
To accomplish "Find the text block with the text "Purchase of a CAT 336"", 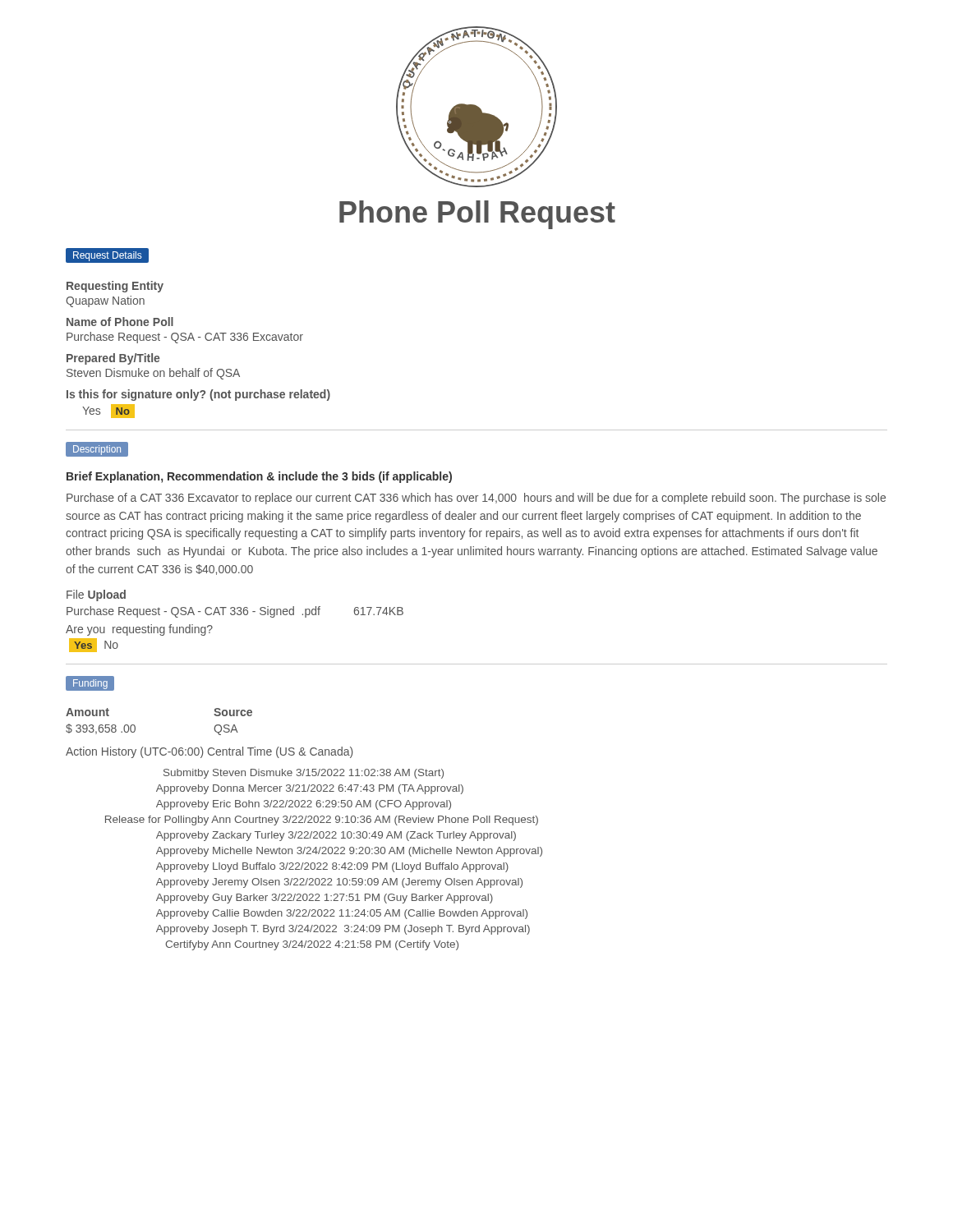I will [x=476, y=534].
